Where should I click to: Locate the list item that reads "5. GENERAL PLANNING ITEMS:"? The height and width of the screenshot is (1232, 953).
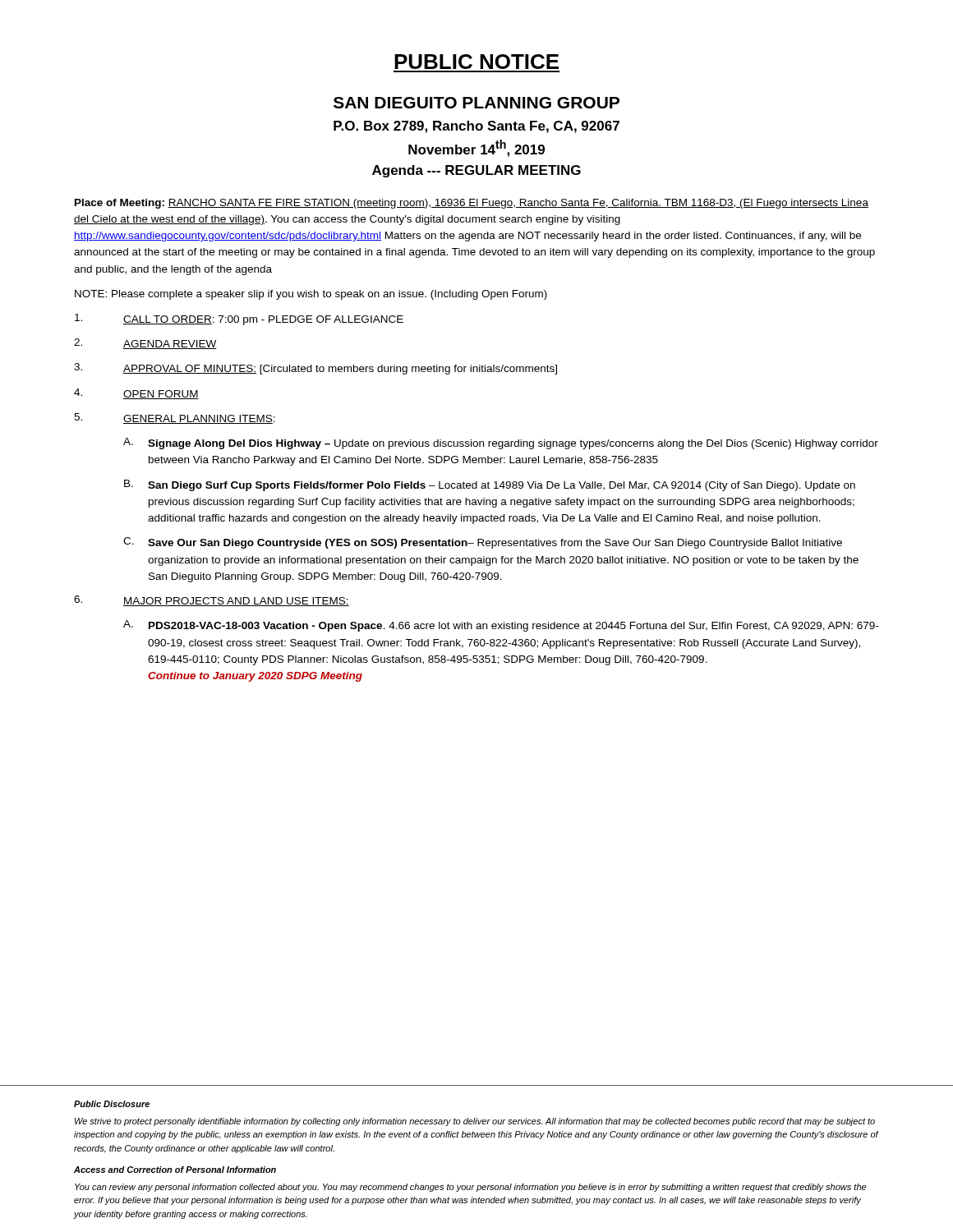coord(175,418)
